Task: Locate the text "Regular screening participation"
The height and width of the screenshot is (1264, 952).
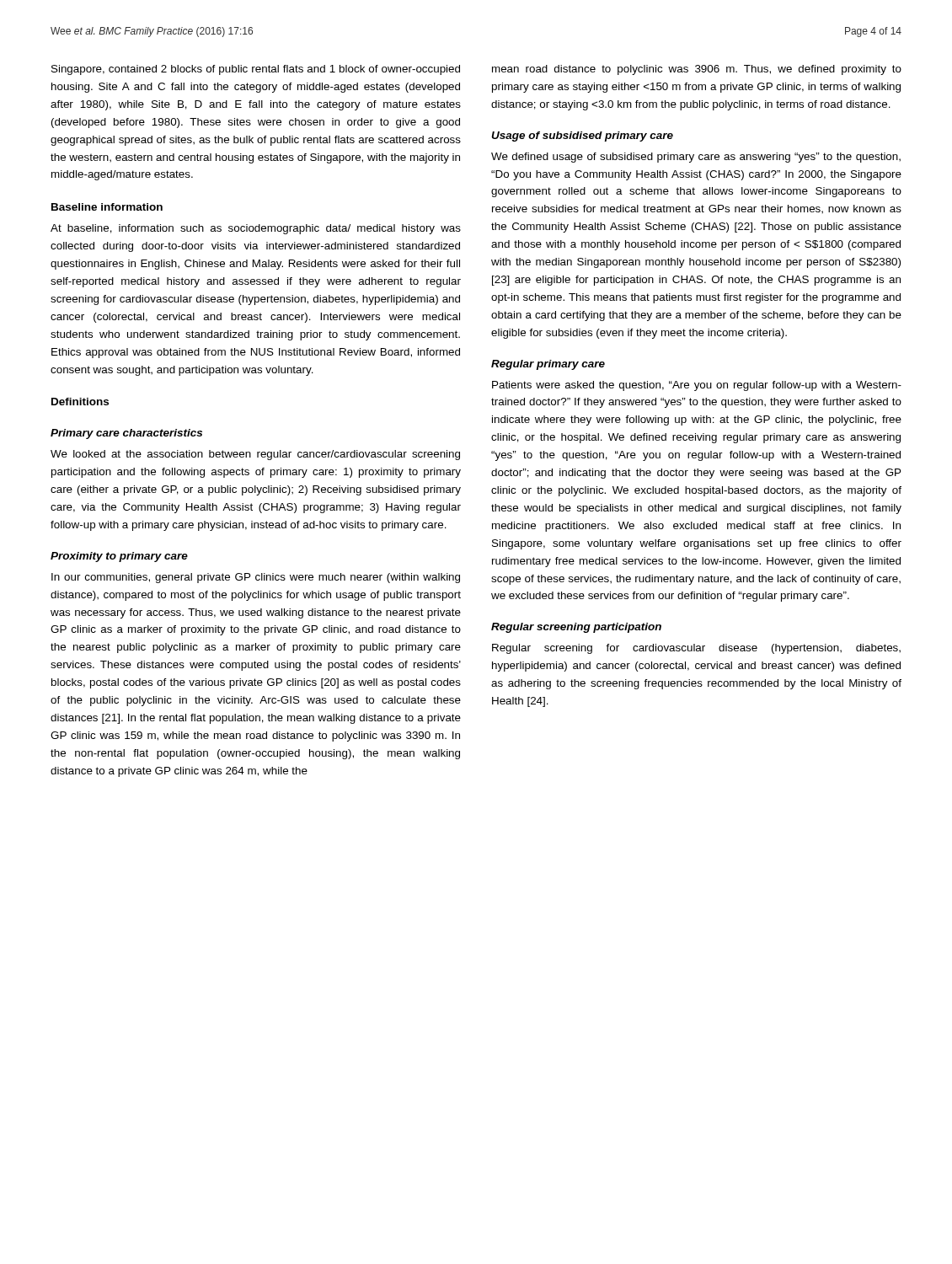Action: tap(576, 627)
